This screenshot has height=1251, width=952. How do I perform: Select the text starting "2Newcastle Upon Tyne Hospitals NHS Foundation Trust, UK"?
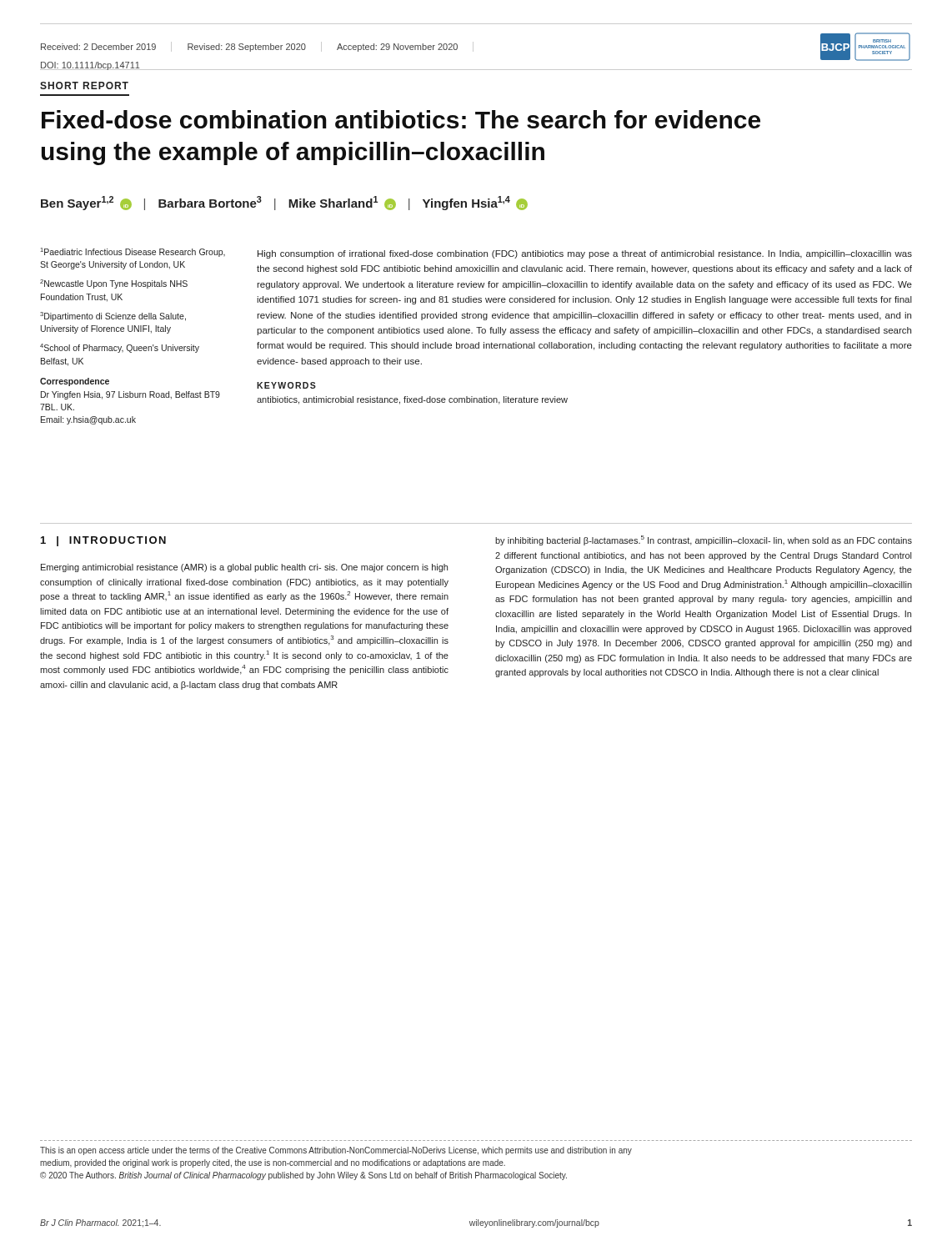(114, 290)
